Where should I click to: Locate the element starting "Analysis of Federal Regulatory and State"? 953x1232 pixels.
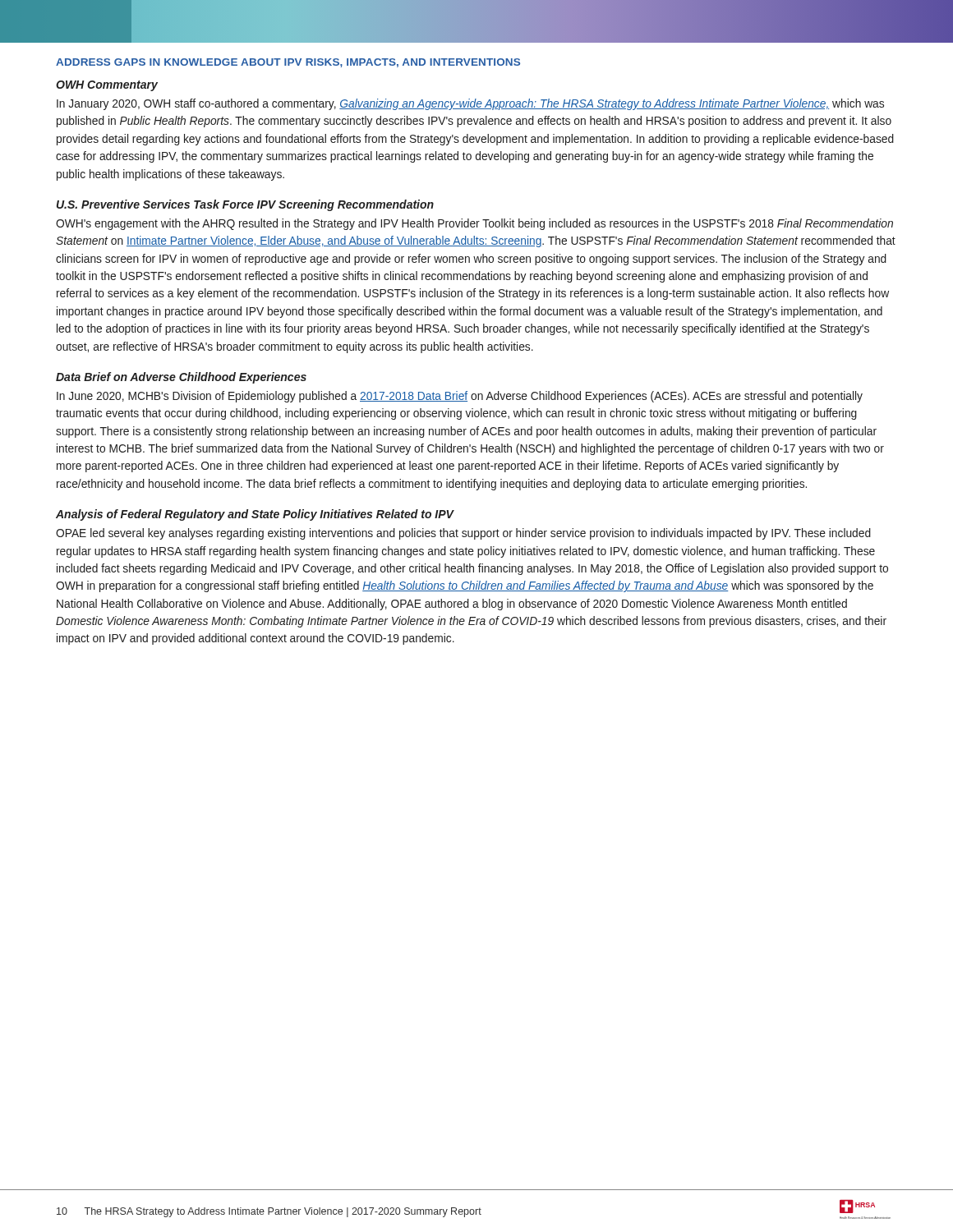[255, 514]
